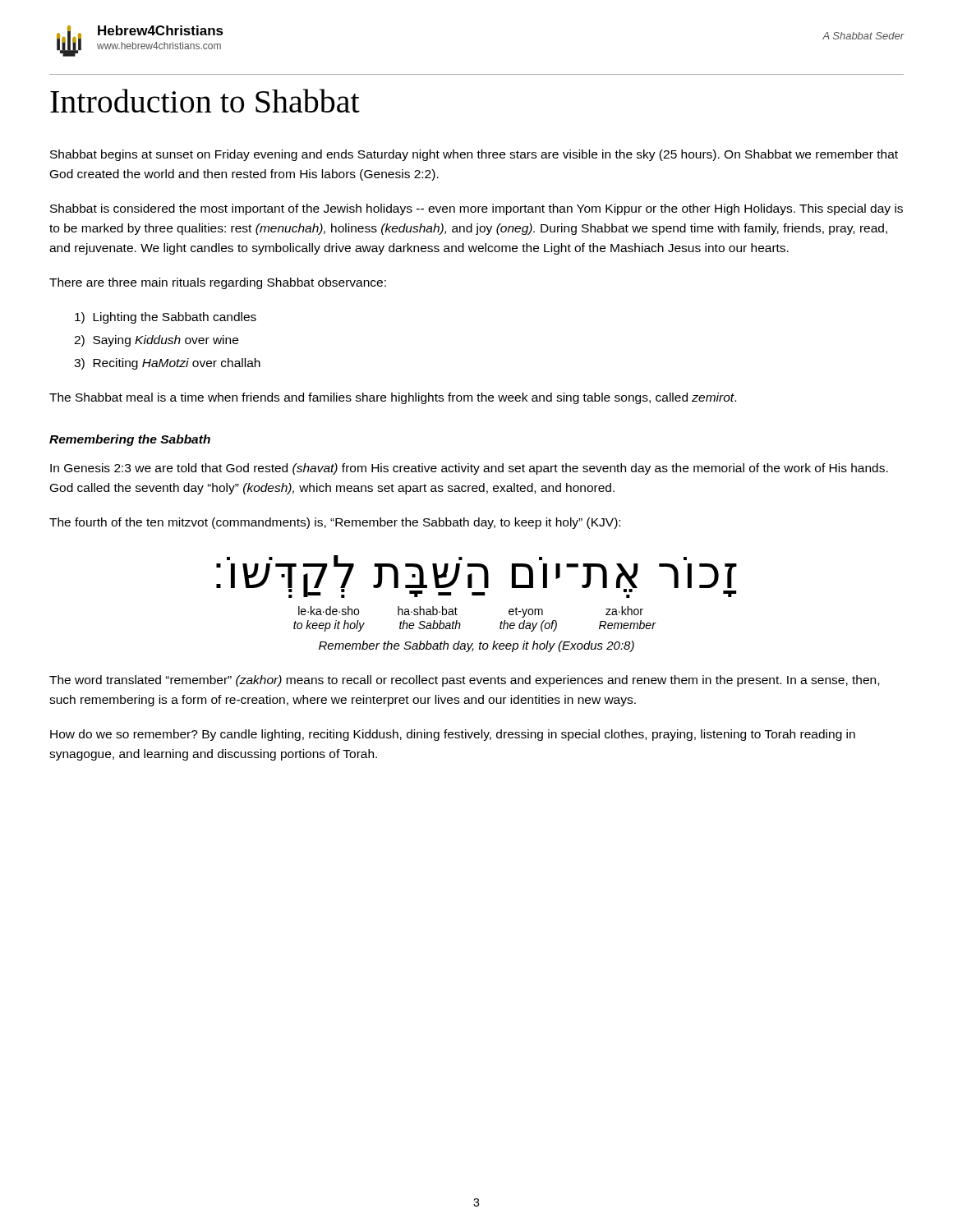The image size is (953, 1232).
Task: Select the text block that reads "Shabbat is considered"
Action: pos(476,228)
